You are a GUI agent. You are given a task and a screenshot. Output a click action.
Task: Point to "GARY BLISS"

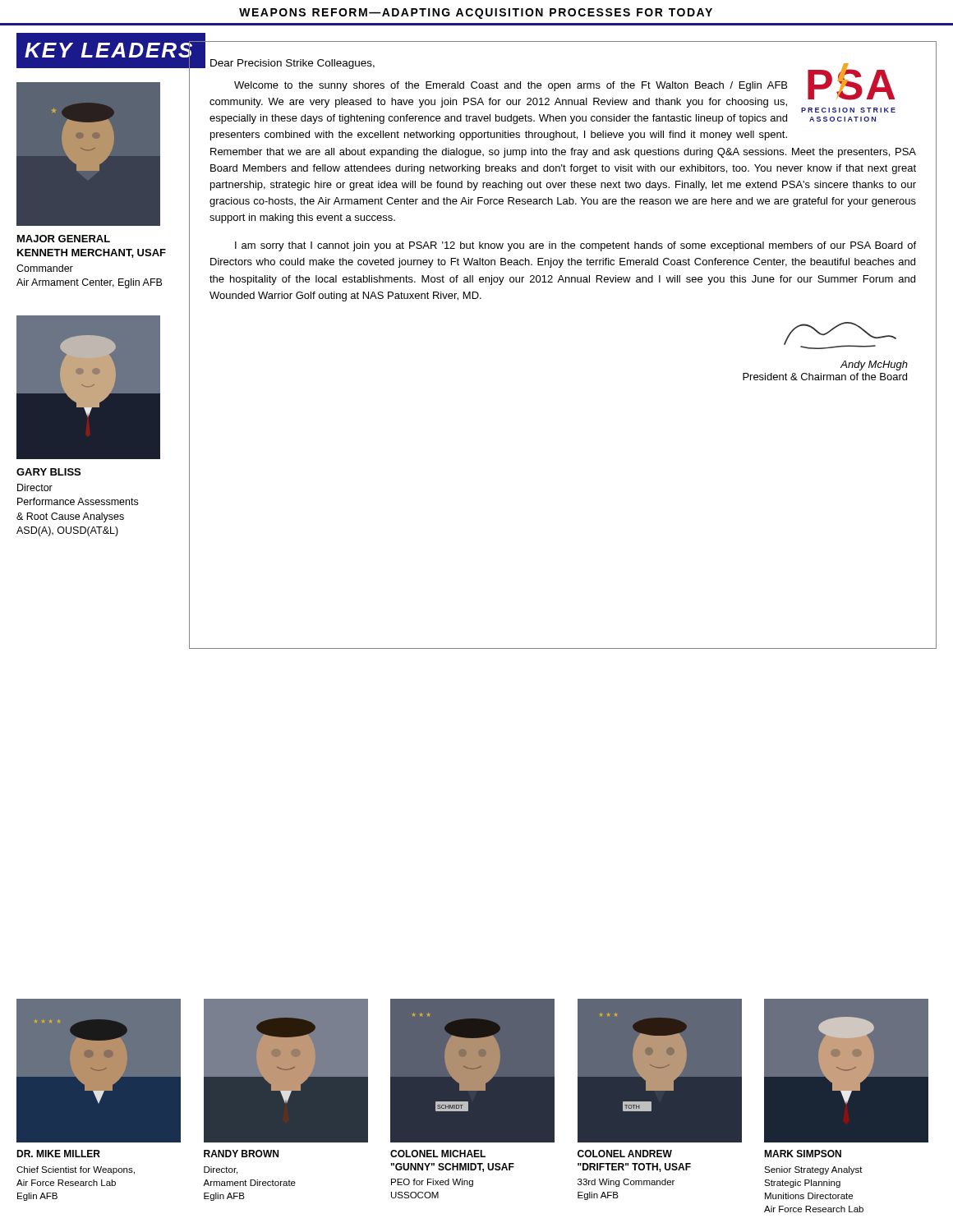tap(49, 472)
